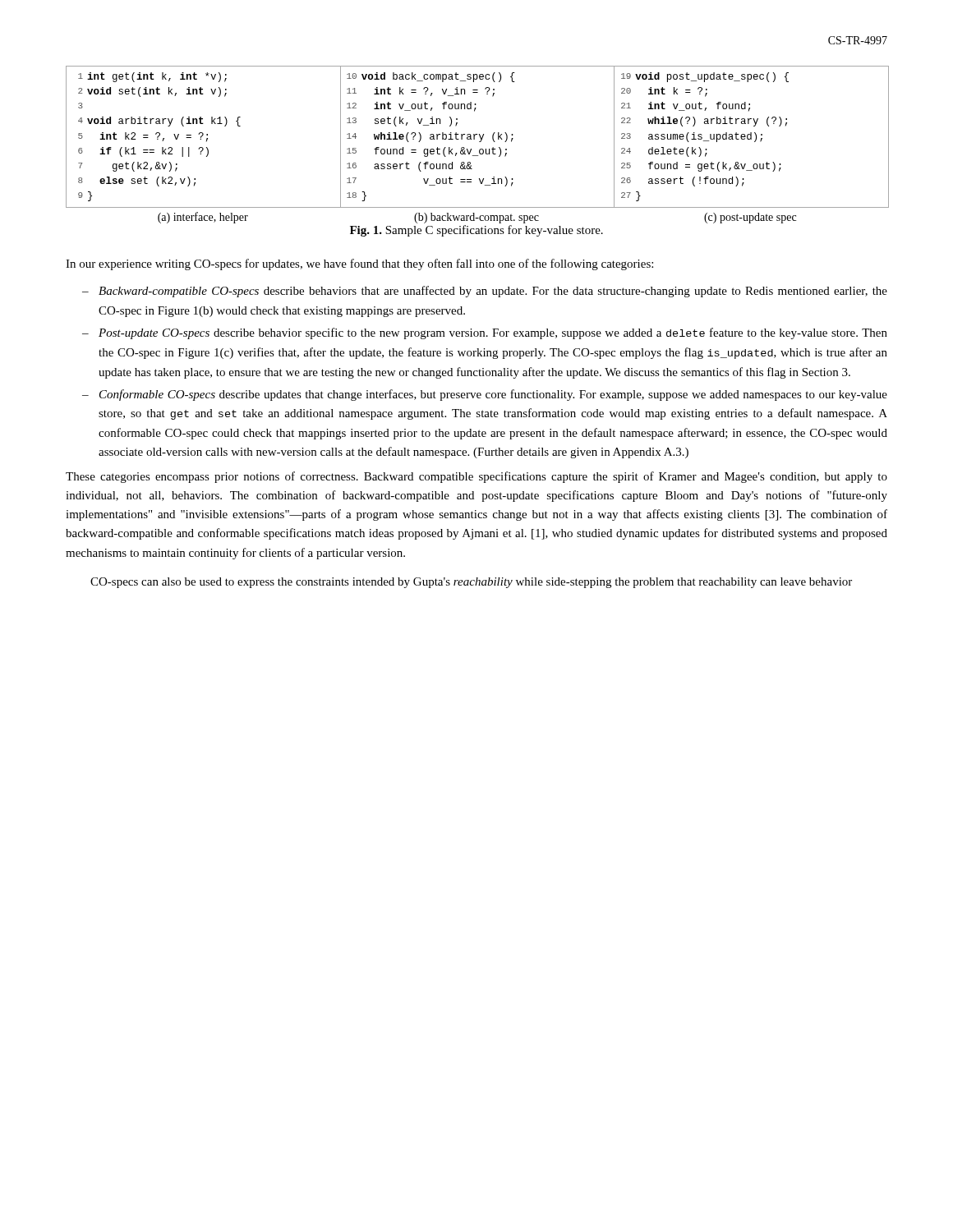Click the caption that begins "Fig. 1. Sample C specifications for key-value"

pyautogui.click(x=476, y=230)
